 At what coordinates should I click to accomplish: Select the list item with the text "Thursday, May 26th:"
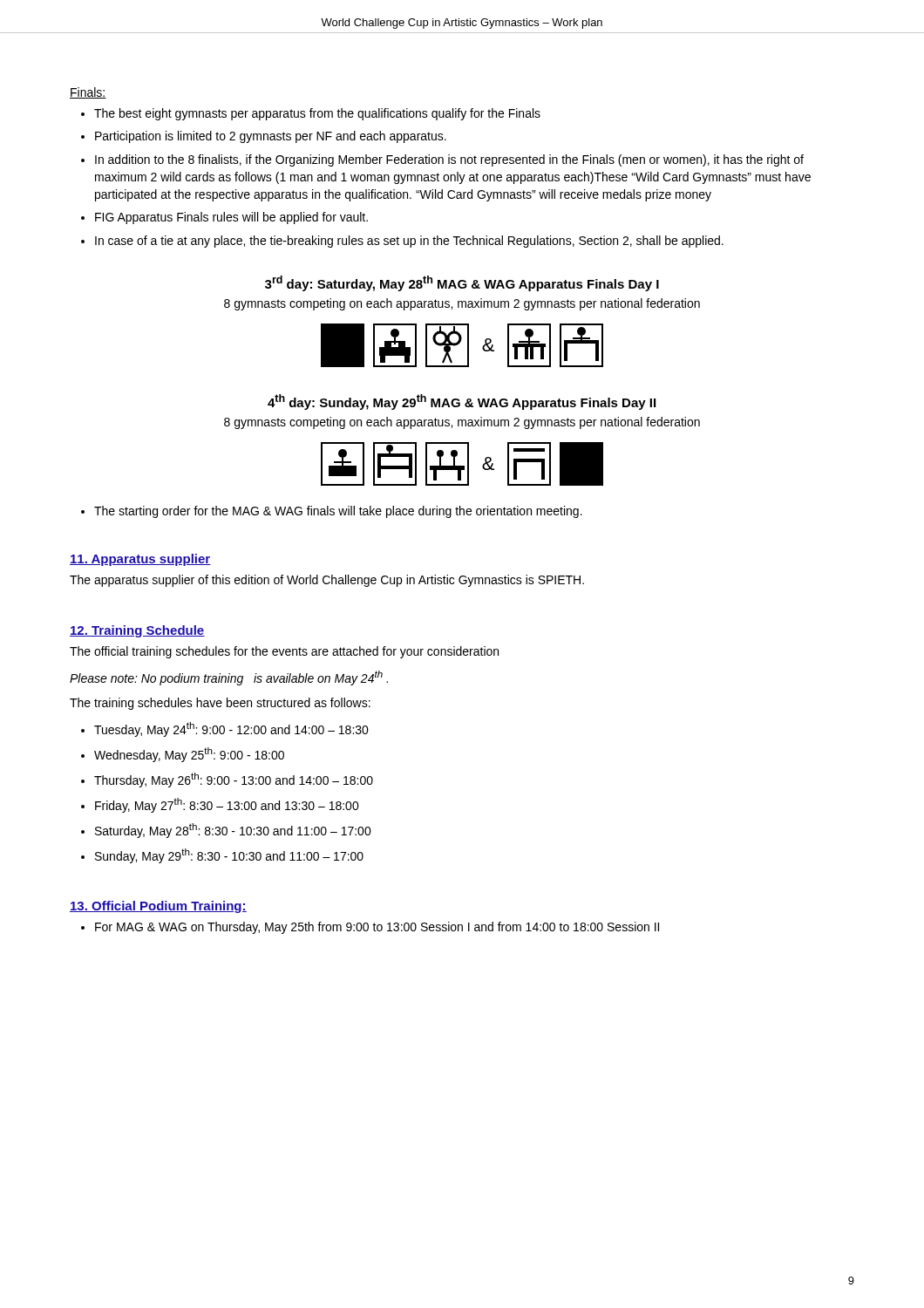point(234,779)
